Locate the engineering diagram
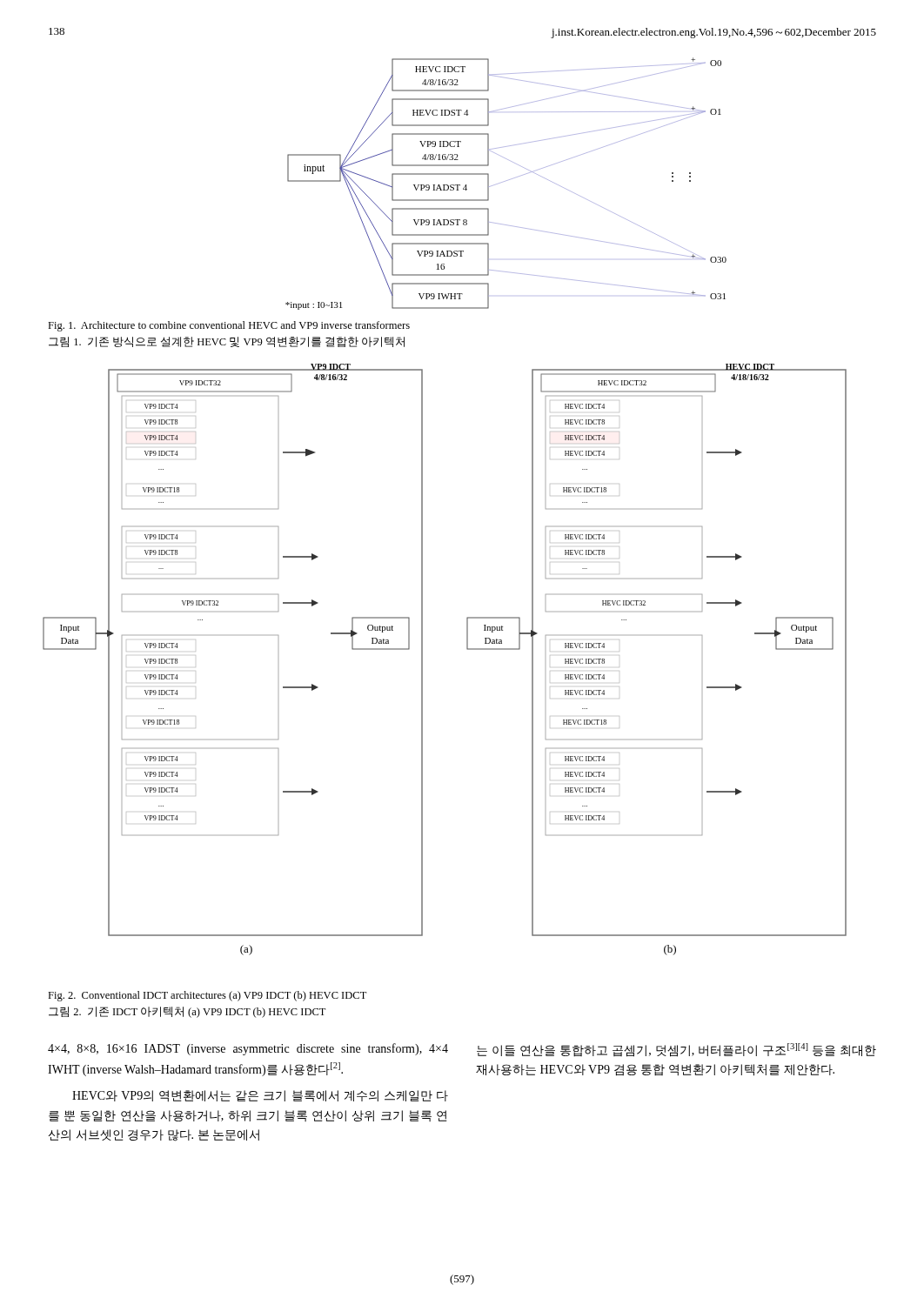 (x=462, y=672)
